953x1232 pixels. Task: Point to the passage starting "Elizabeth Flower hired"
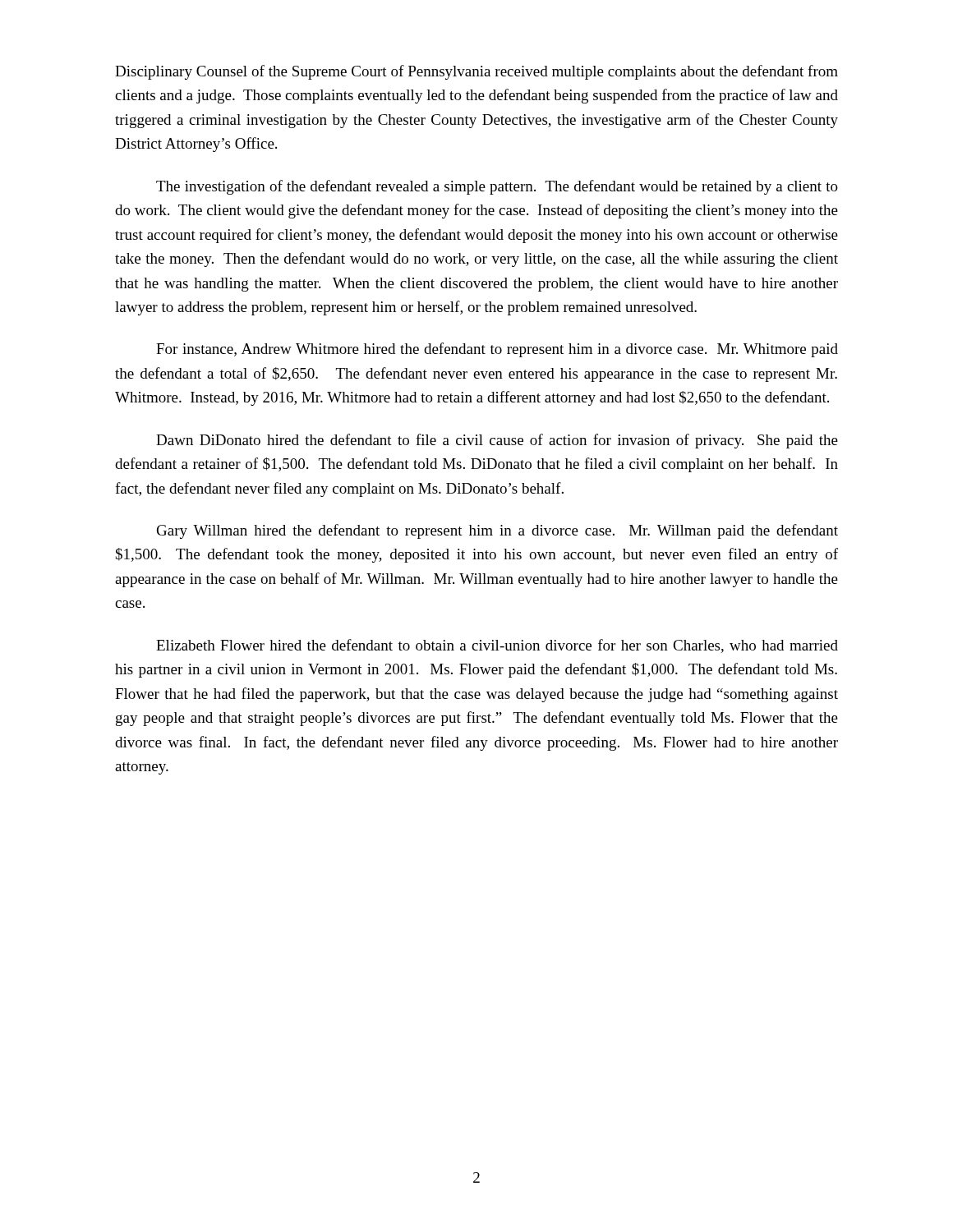tap(476, 705)
